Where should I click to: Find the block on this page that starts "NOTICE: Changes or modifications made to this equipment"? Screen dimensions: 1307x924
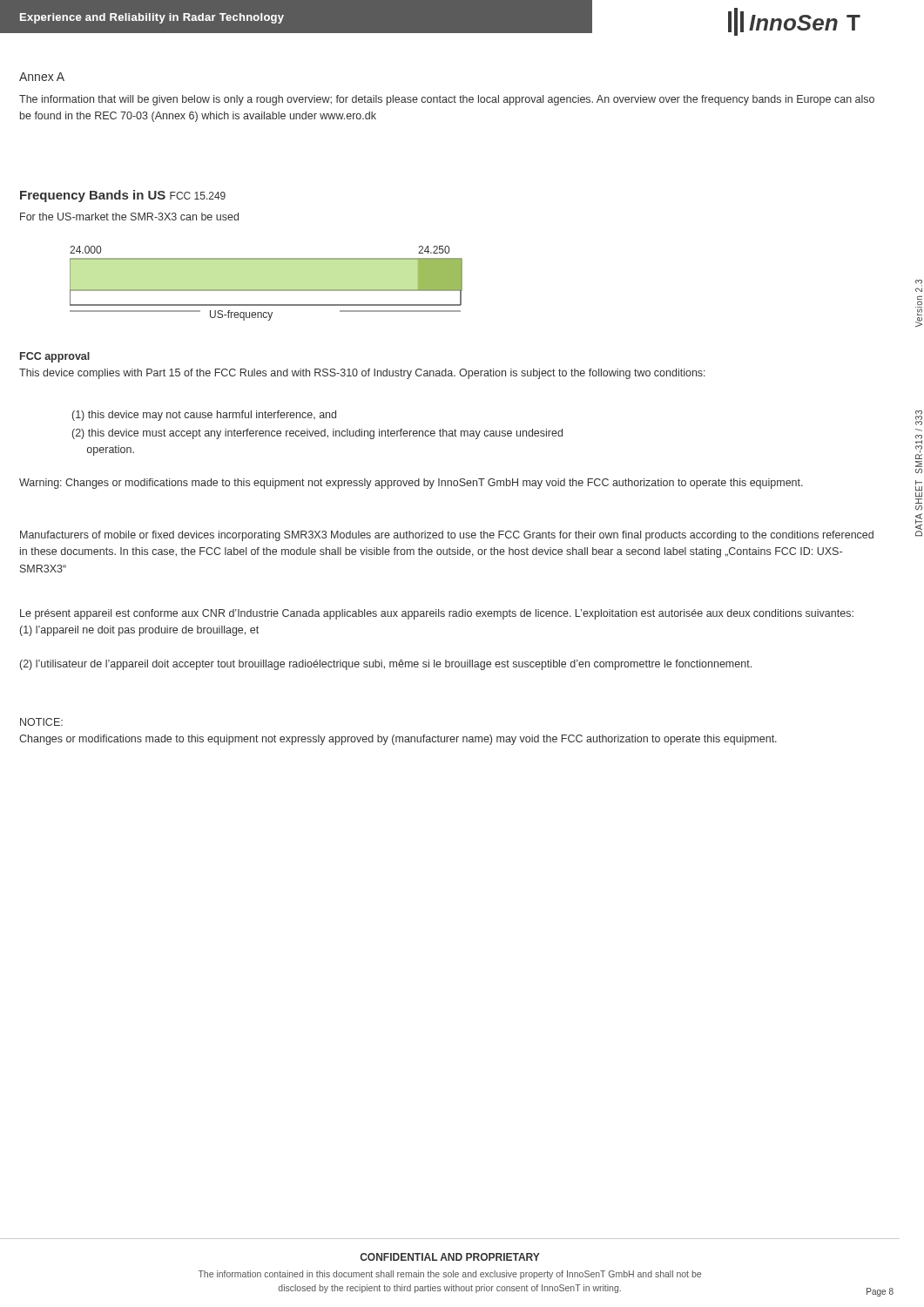(398, 731)
